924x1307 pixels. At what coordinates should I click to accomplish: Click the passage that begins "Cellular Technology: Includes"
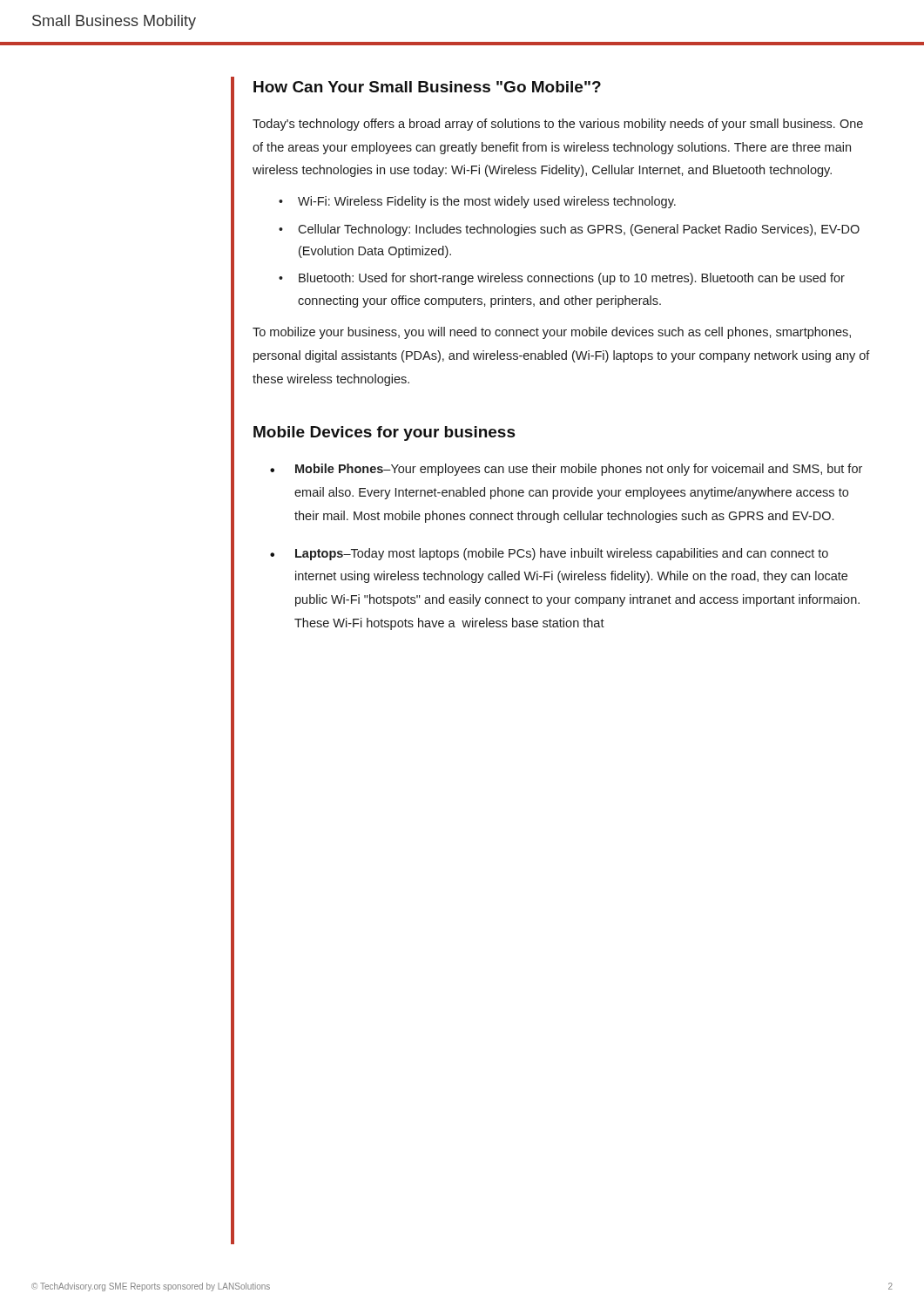pyautogui.click(x=579, y=240)
